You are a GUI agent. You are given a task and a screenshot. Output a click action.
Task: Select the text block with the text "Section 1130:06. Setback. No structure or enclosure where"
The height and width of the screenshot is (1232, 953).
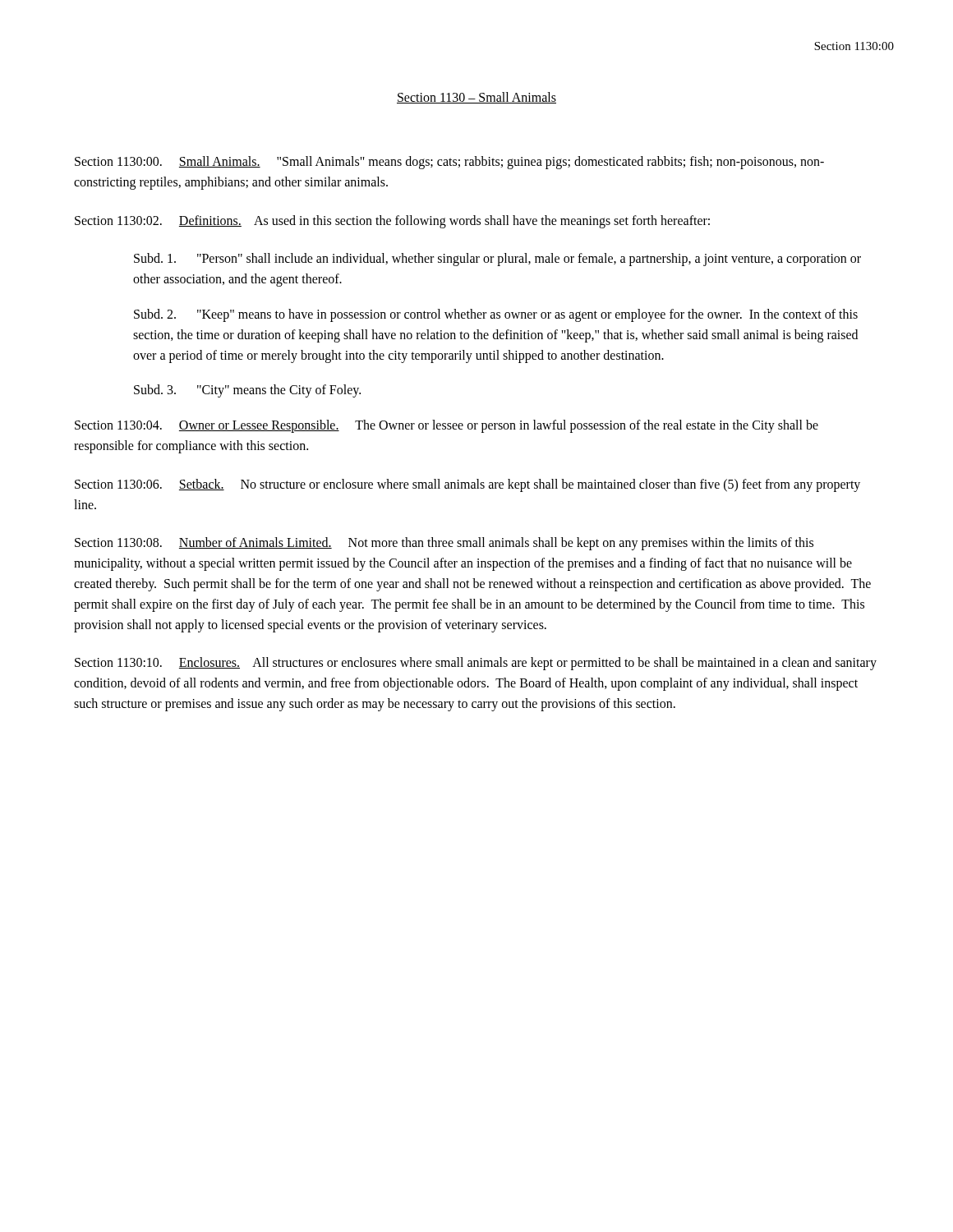pos(476,495)
